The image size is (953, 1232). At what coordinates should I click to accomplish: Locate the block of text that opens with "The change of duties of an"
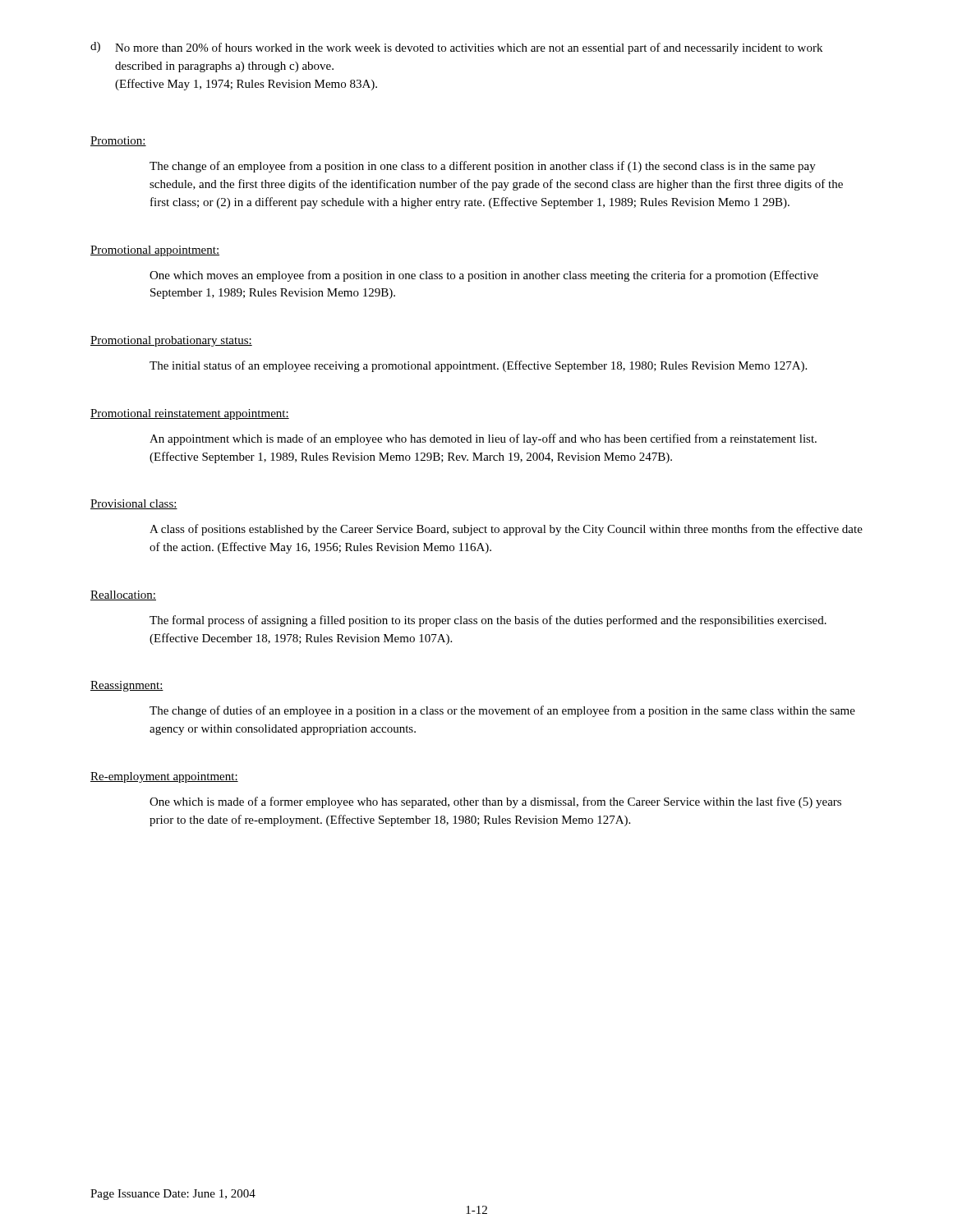502,720
